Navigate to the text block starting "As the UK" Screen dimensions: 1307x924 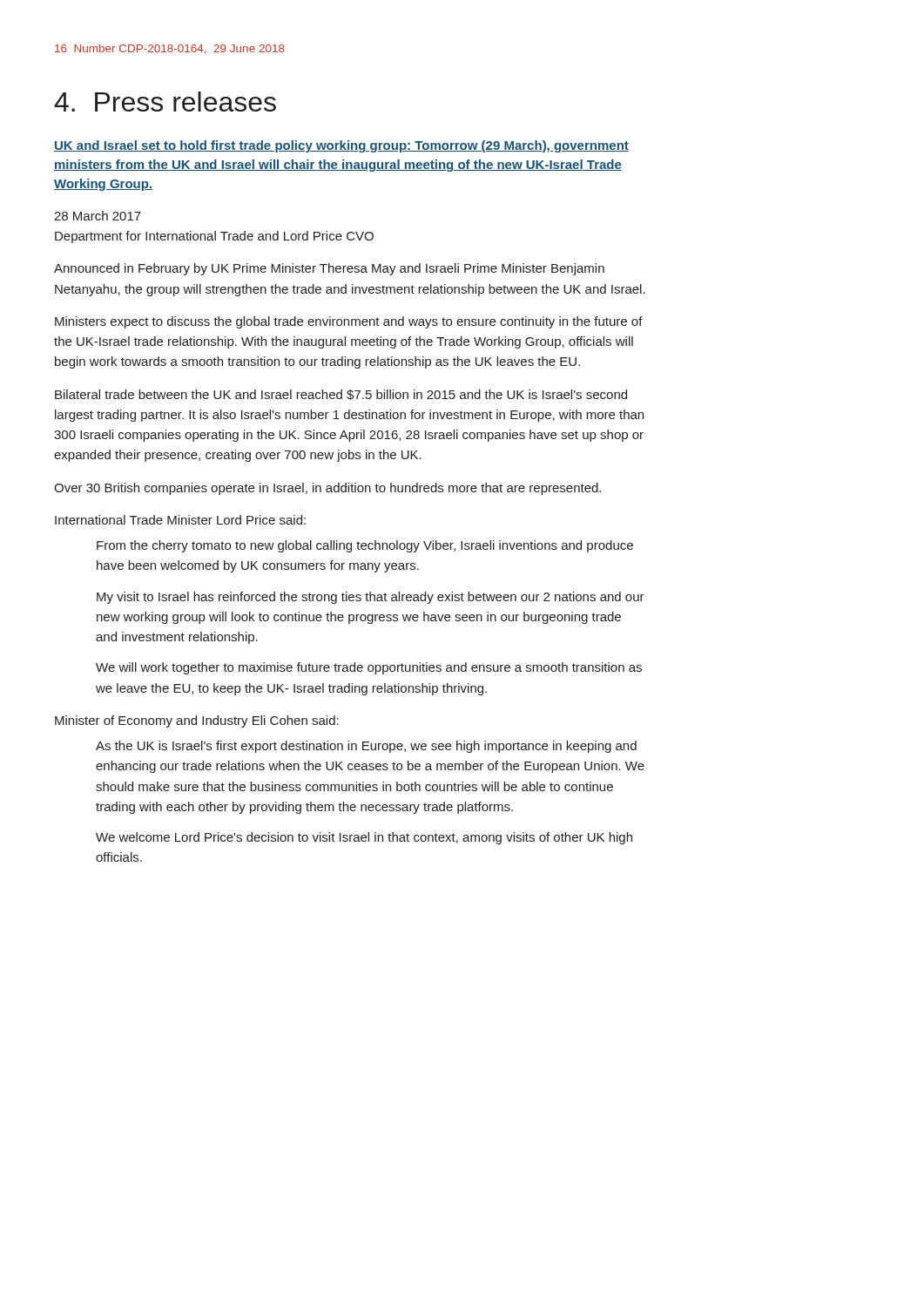click(x=370, y=776)
